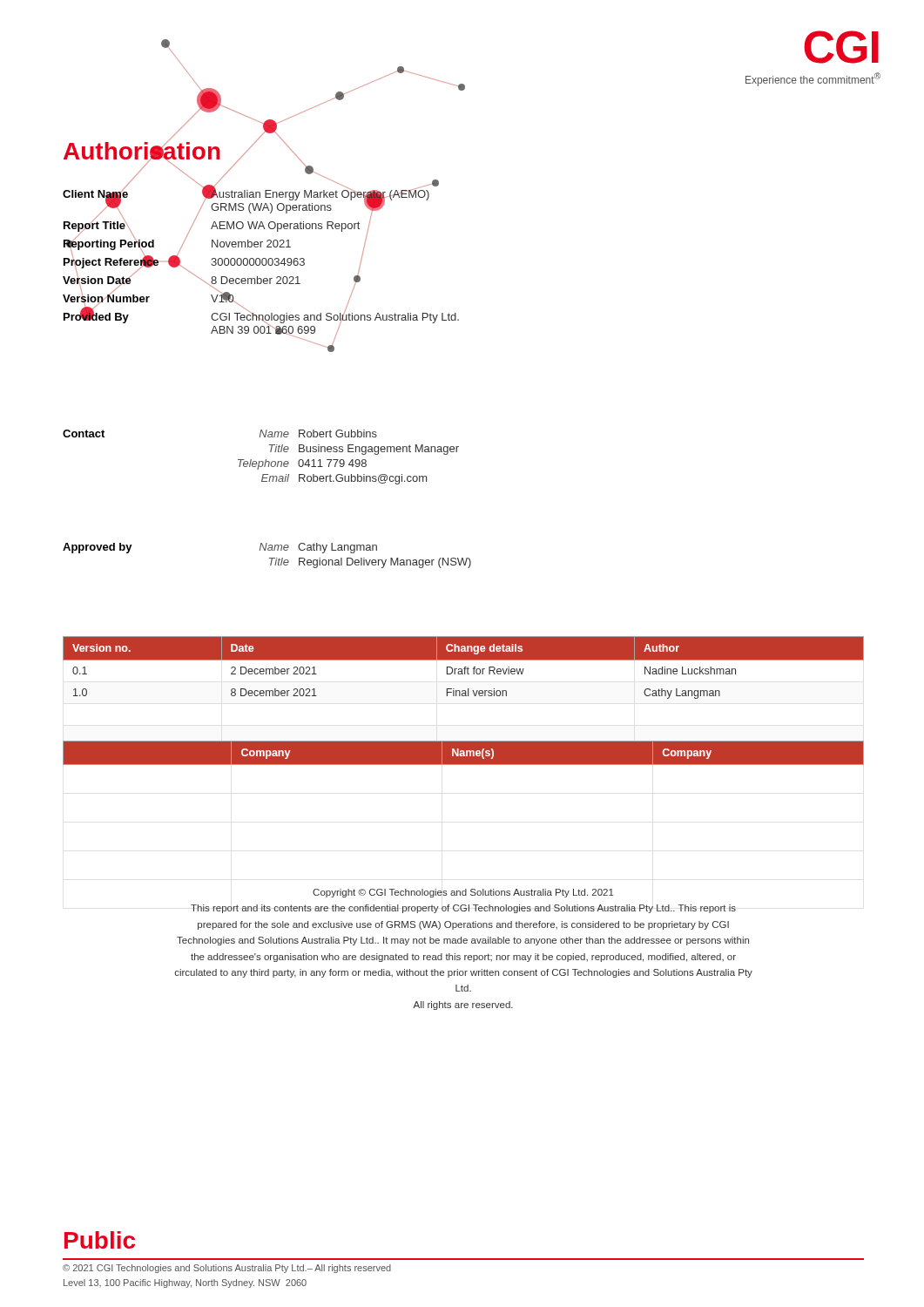Select the region starting "Reporting Period November"
This screenshot has width=924, height=1307.
[177, 243]
